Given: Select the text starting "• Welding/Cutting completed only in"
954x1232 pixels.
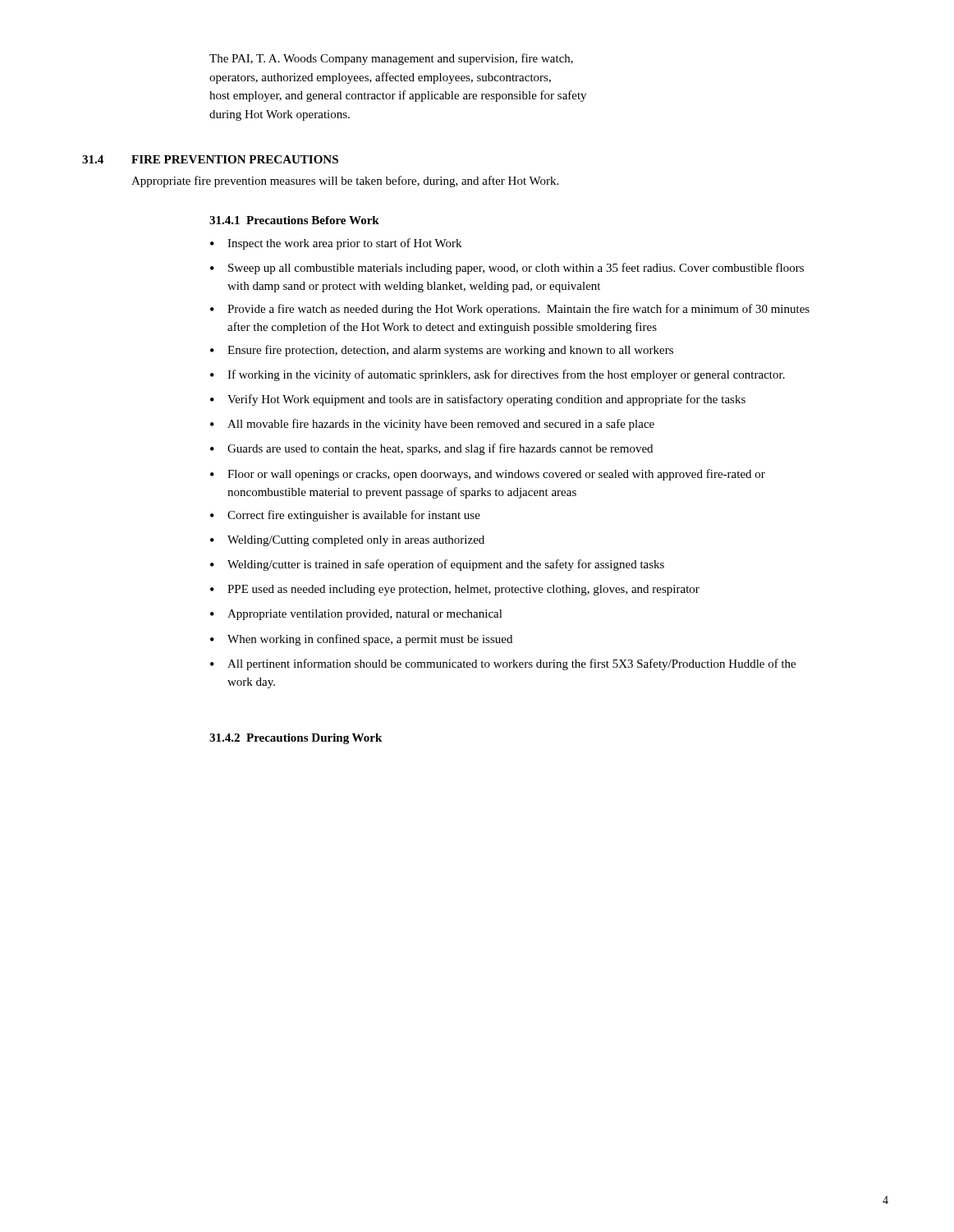Looking at the screenshot, I should pos(347,541).
